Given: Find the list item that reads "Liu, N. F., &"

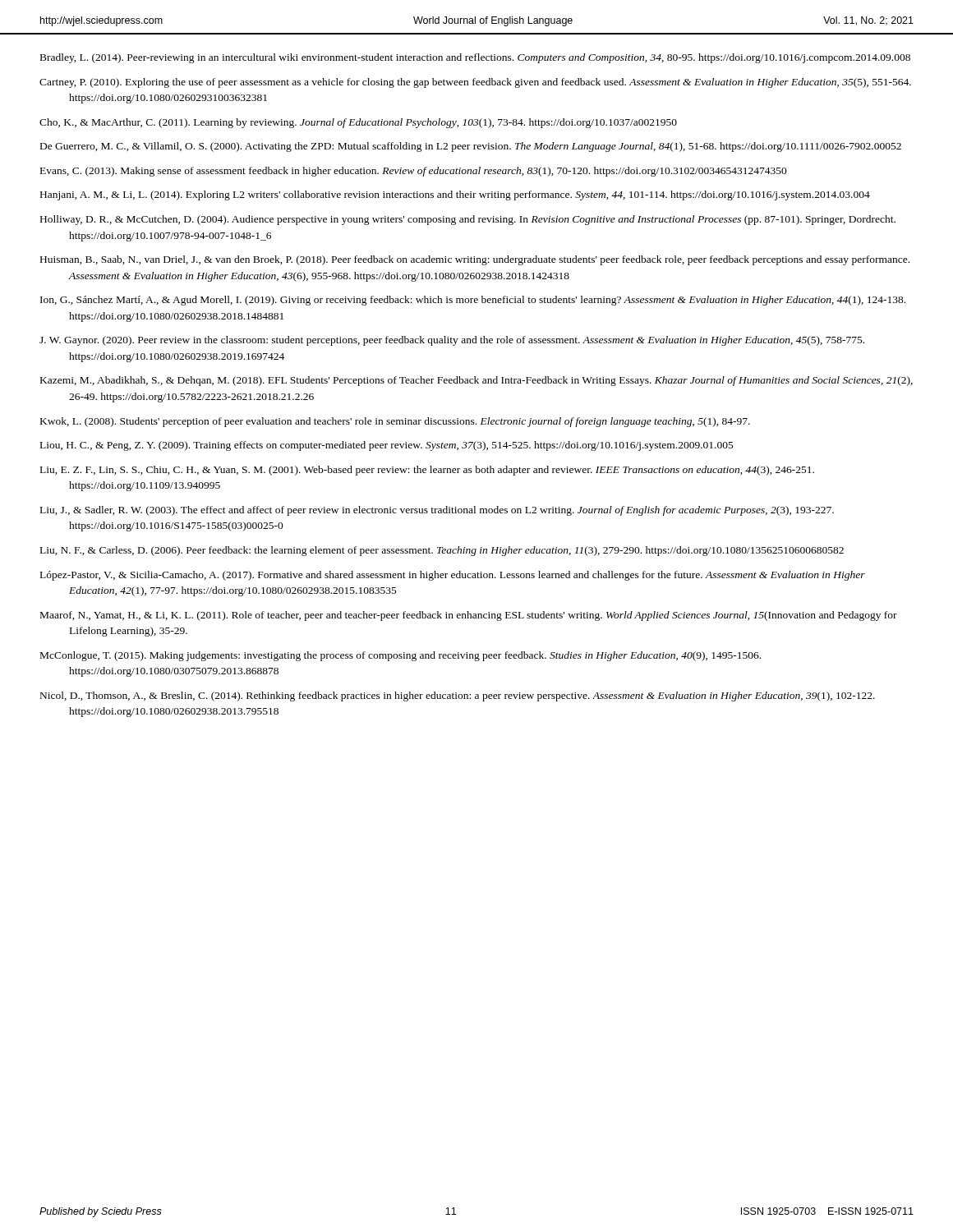Looking at the screenshot, I should (442, 550).
